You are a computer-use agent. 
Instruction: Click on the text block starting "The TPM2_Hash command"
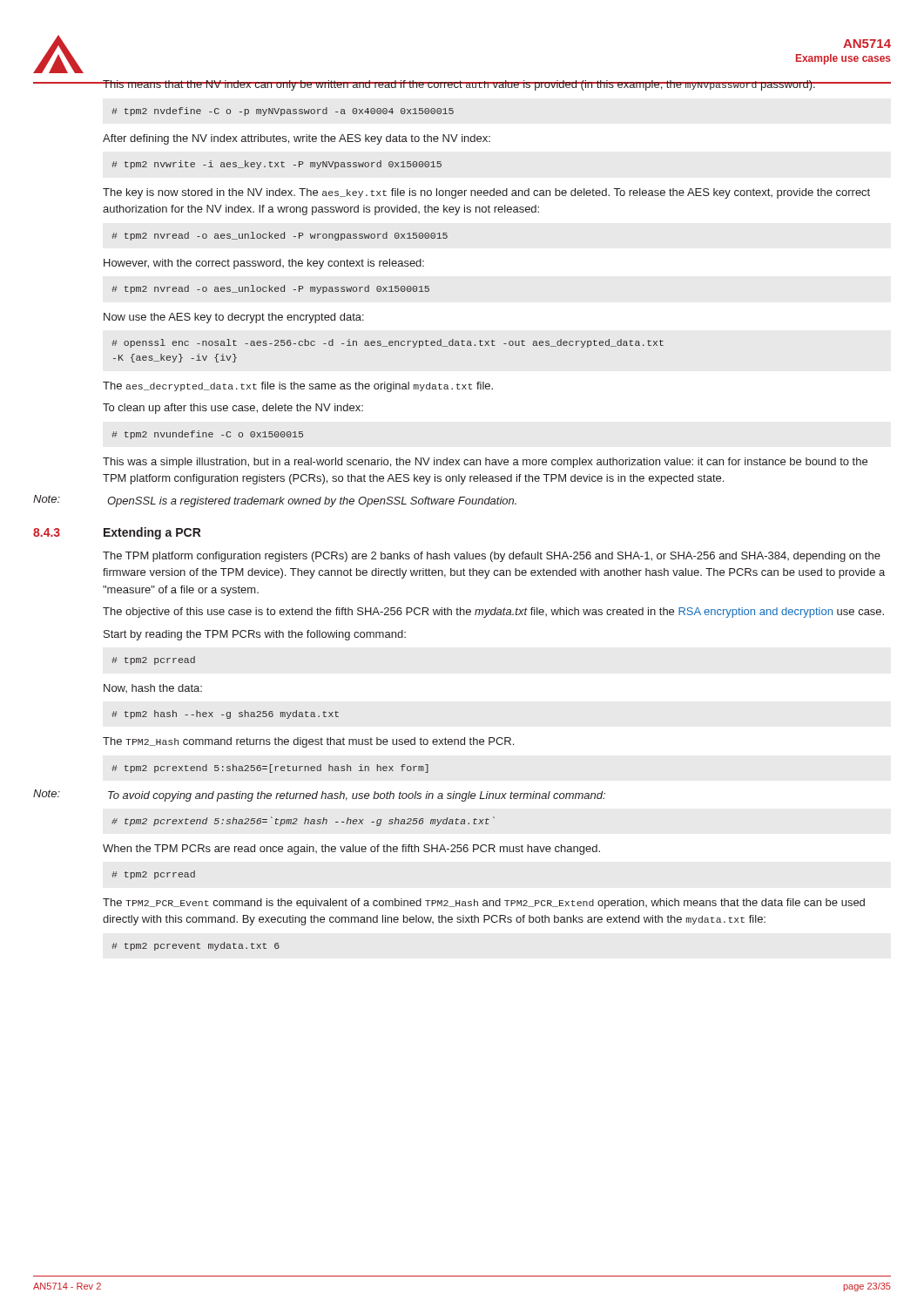[309, 741]
